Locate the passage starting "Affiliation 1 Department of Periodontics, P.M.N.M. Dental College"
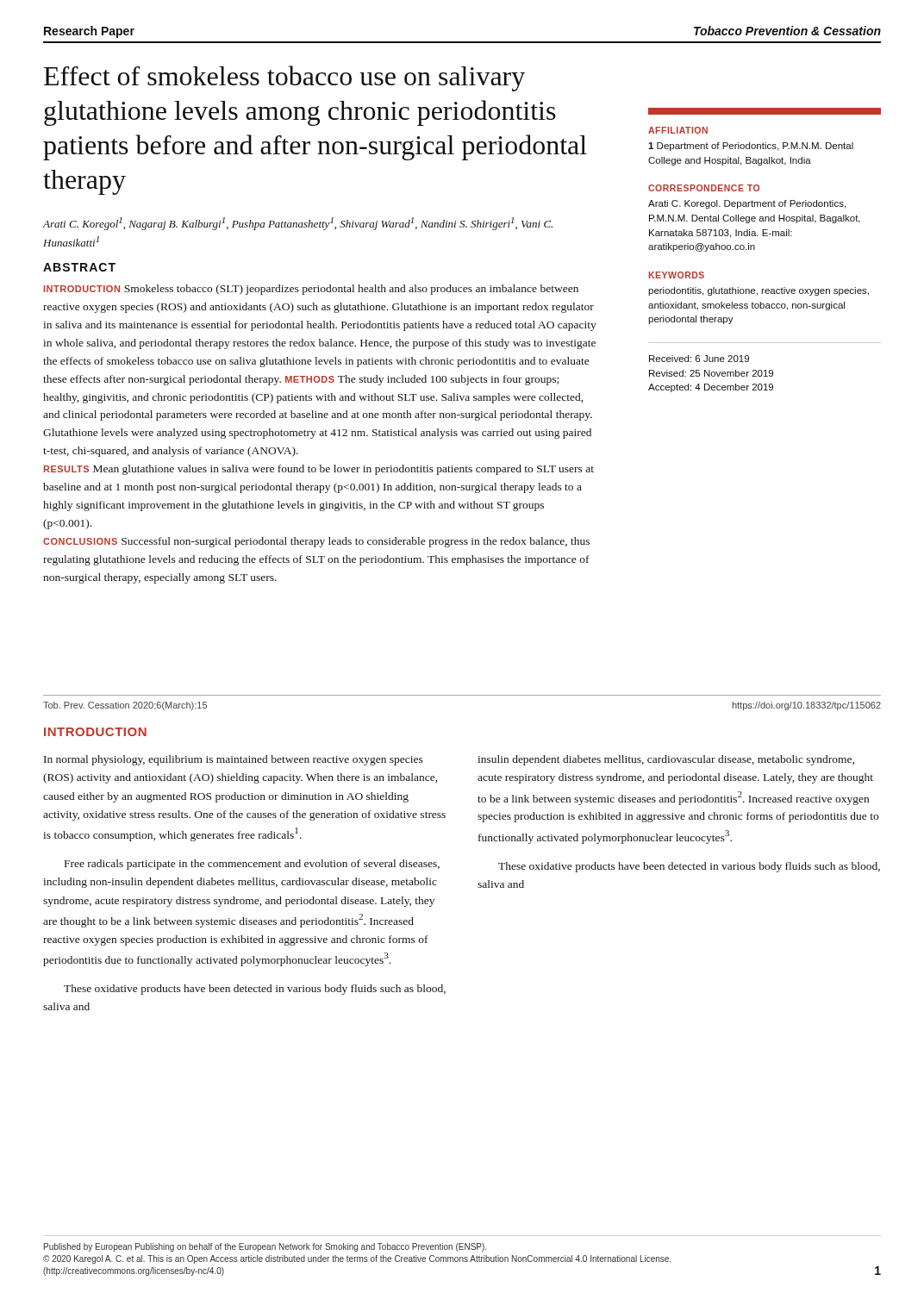Viewport: 924px width, 1293px height. pos(765,146)
